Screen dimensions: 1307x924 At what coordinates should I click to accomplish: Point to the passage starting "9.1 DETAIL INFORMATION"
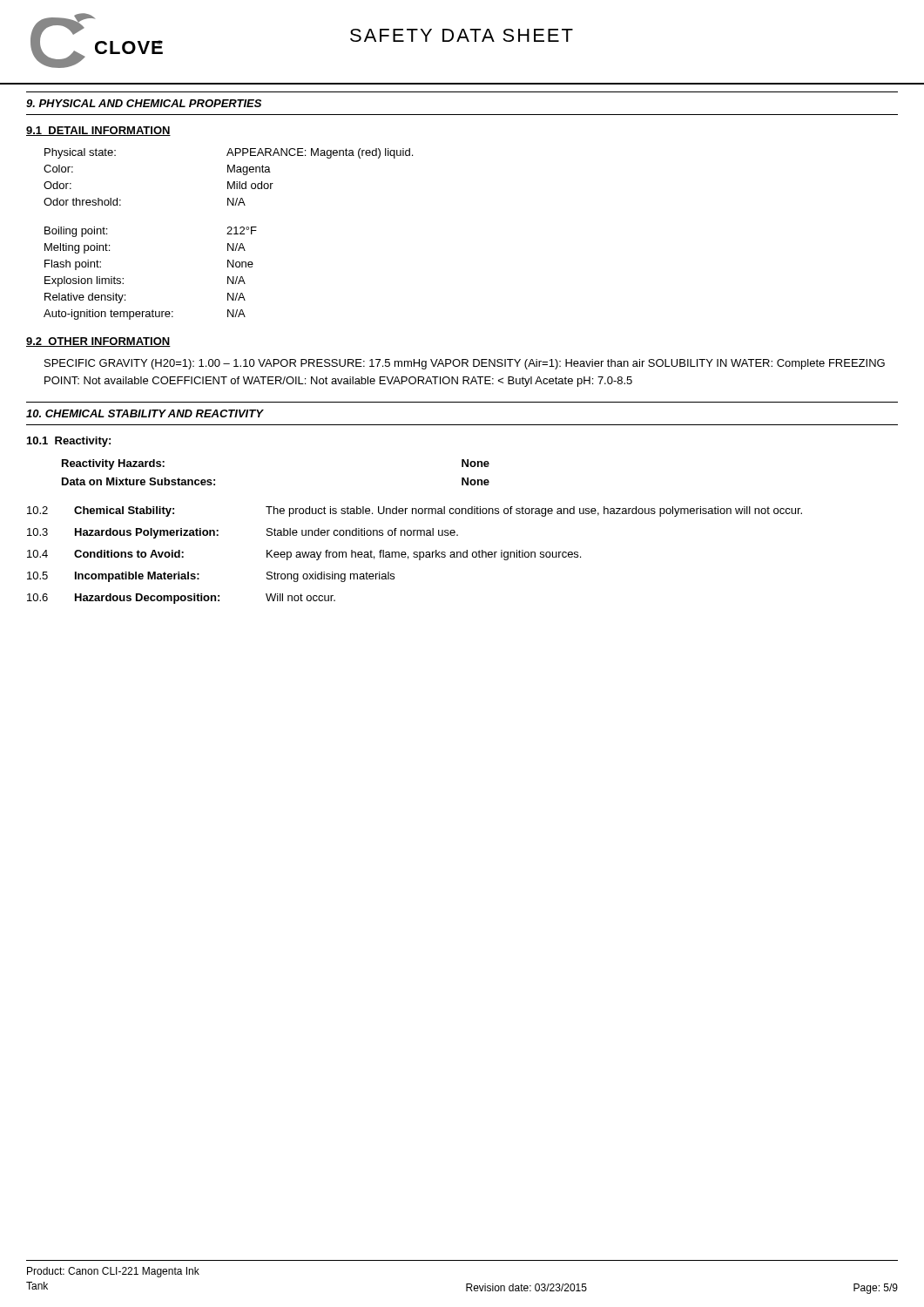coord(98,130)
